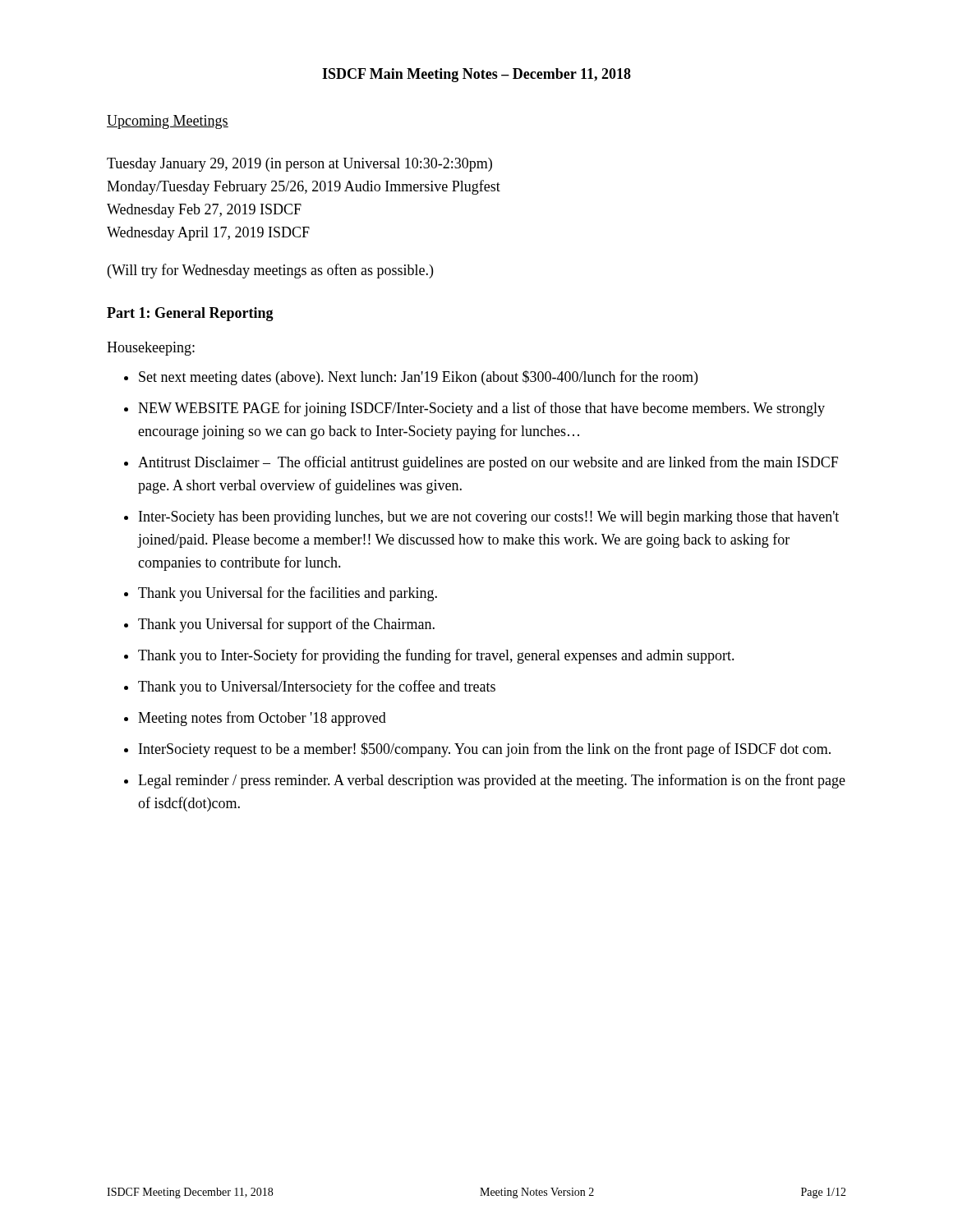Click the passage that begins "Thank you to Inter-Society for providing"
The image size is (953, 1232).
(436, 656)
